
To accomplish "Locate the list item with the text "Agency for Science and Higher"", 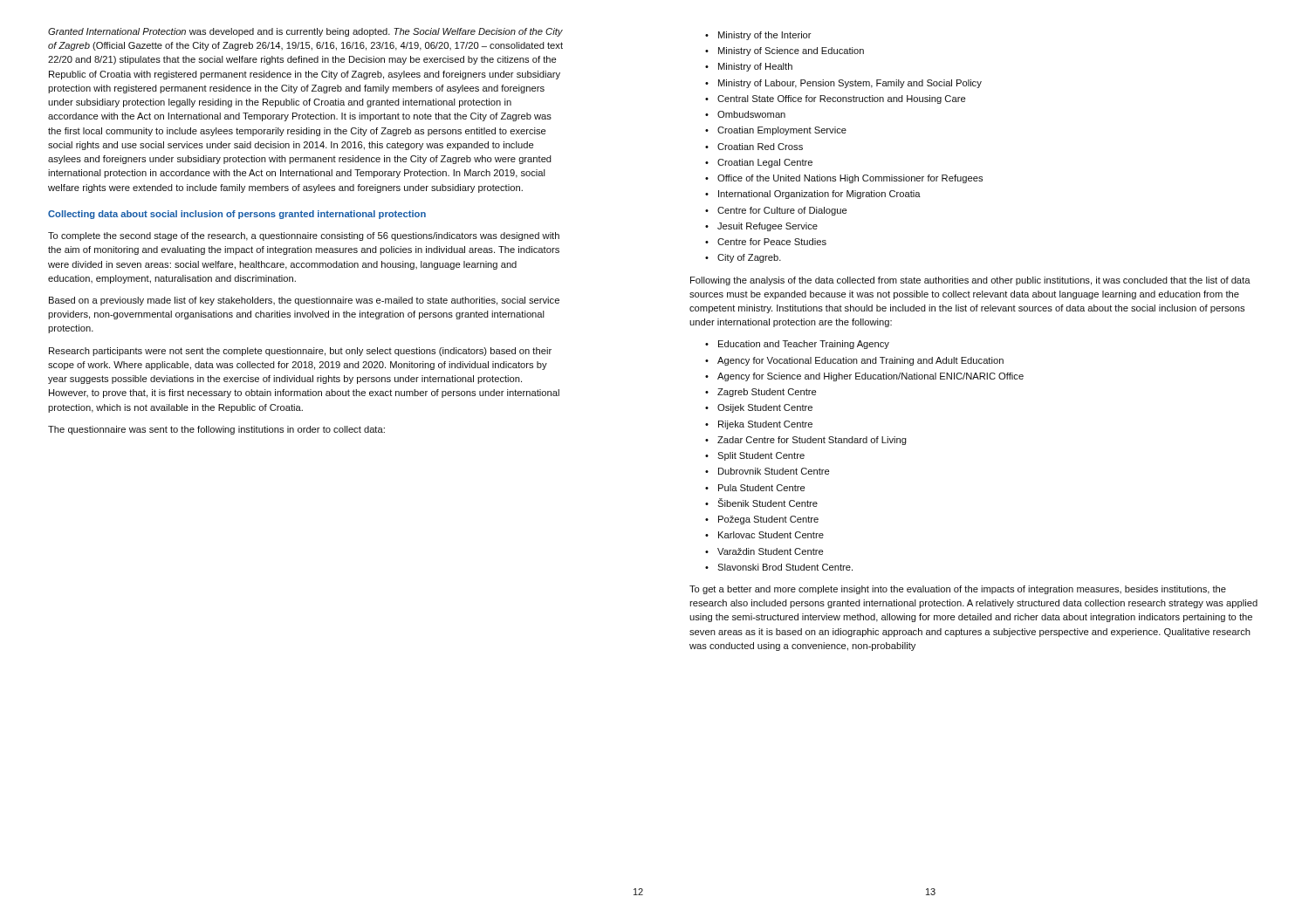I will click(x=983, y=376).
